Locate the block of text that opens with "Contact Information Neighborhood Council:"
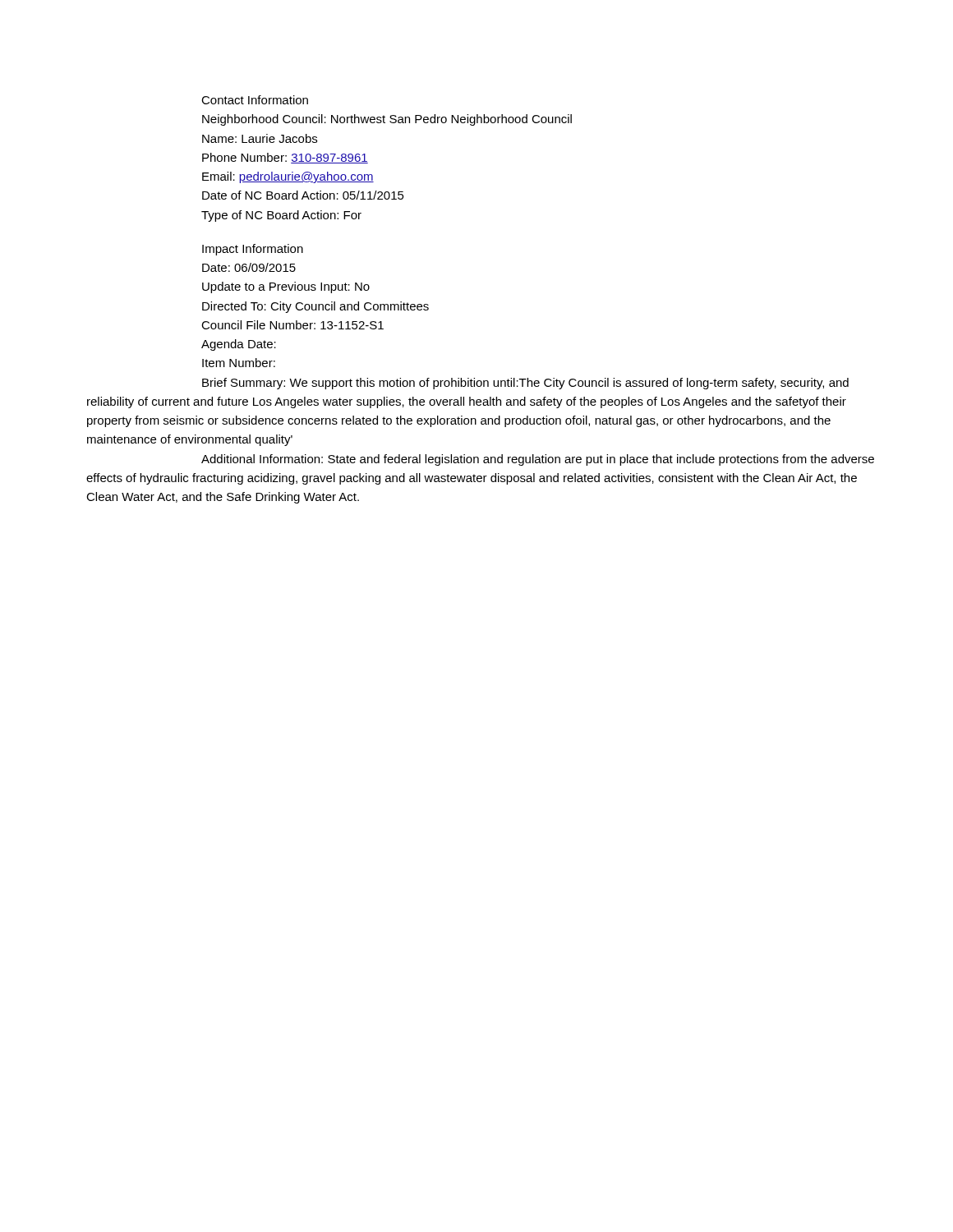The image size is (953, 1232). click(x=255, y=100)
